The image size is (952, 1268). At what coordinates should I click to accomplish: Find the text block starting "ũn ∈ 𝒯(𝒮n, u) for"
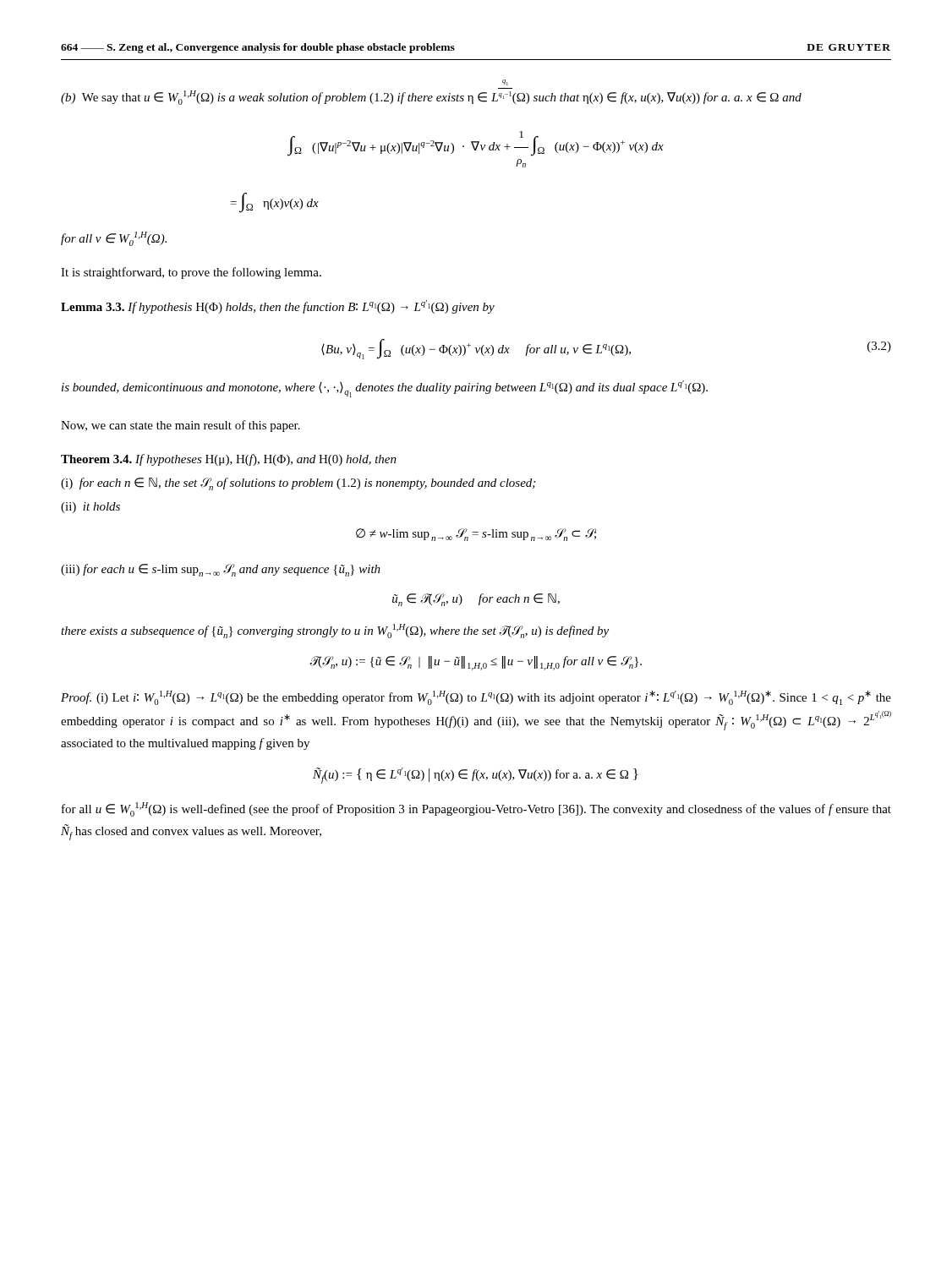[x=476, y=600]
